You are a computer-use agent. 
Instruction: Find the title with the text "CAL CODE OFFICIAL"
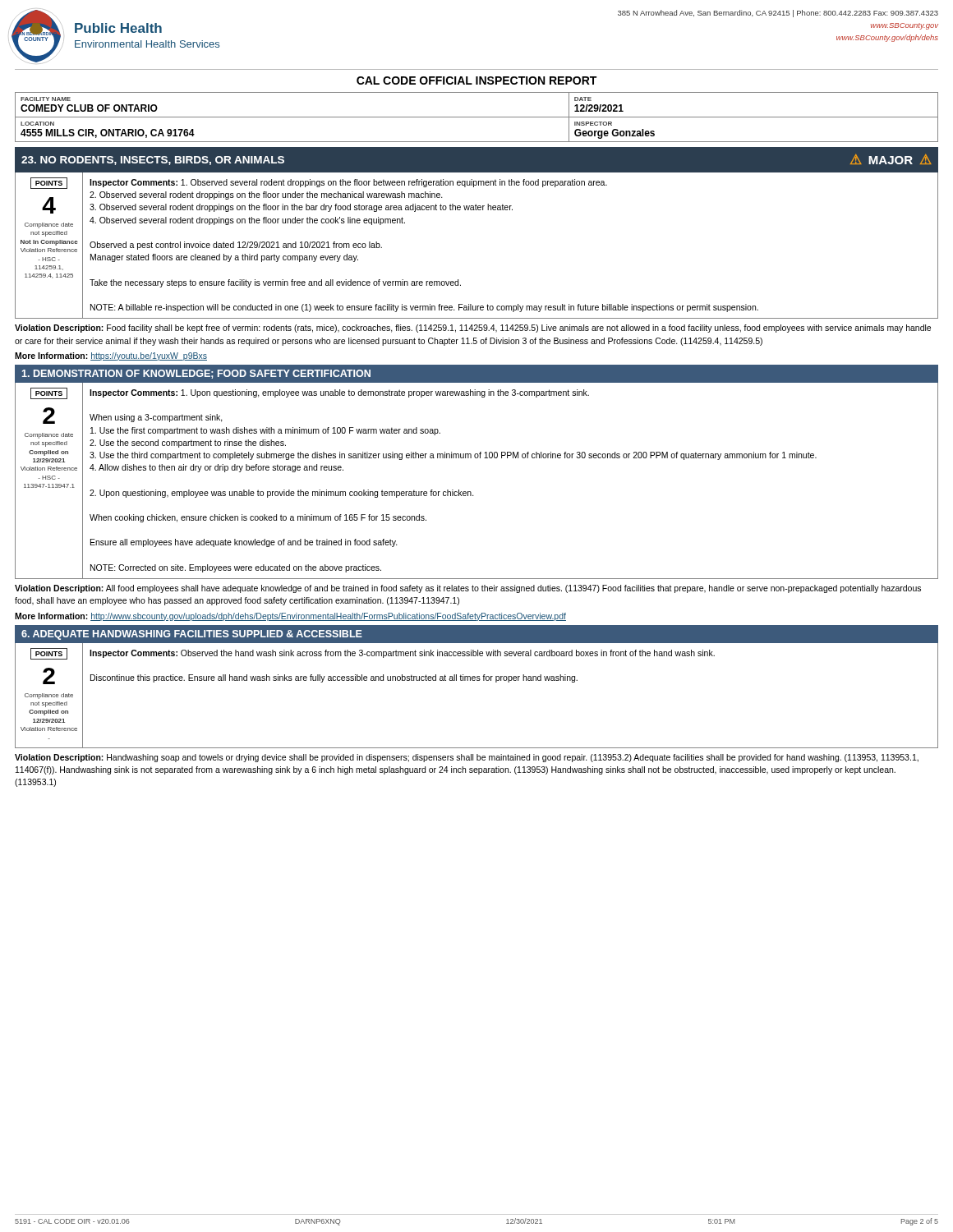476,81
